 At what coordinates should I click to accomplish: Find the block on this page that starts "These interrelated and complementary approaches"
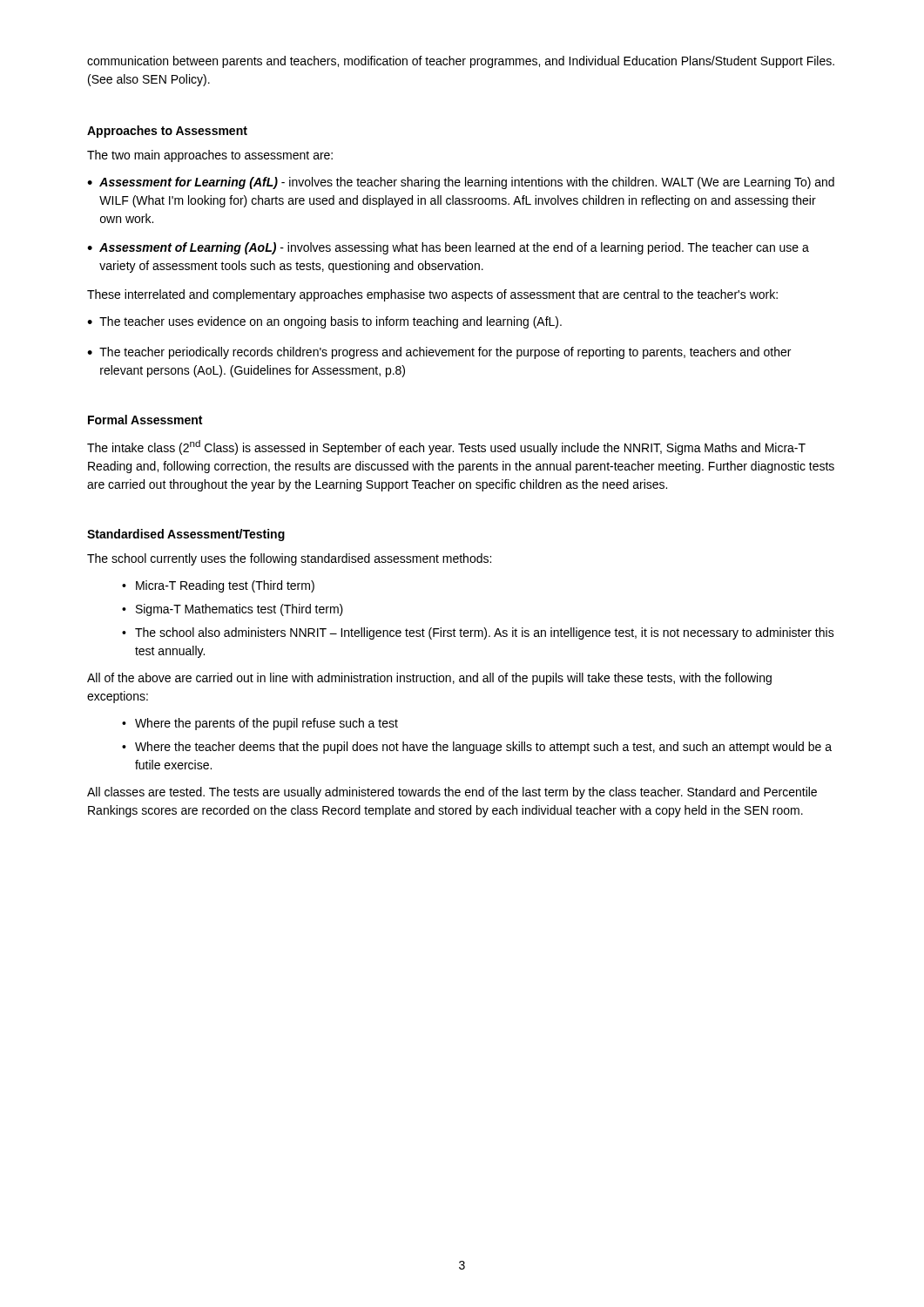462,295
